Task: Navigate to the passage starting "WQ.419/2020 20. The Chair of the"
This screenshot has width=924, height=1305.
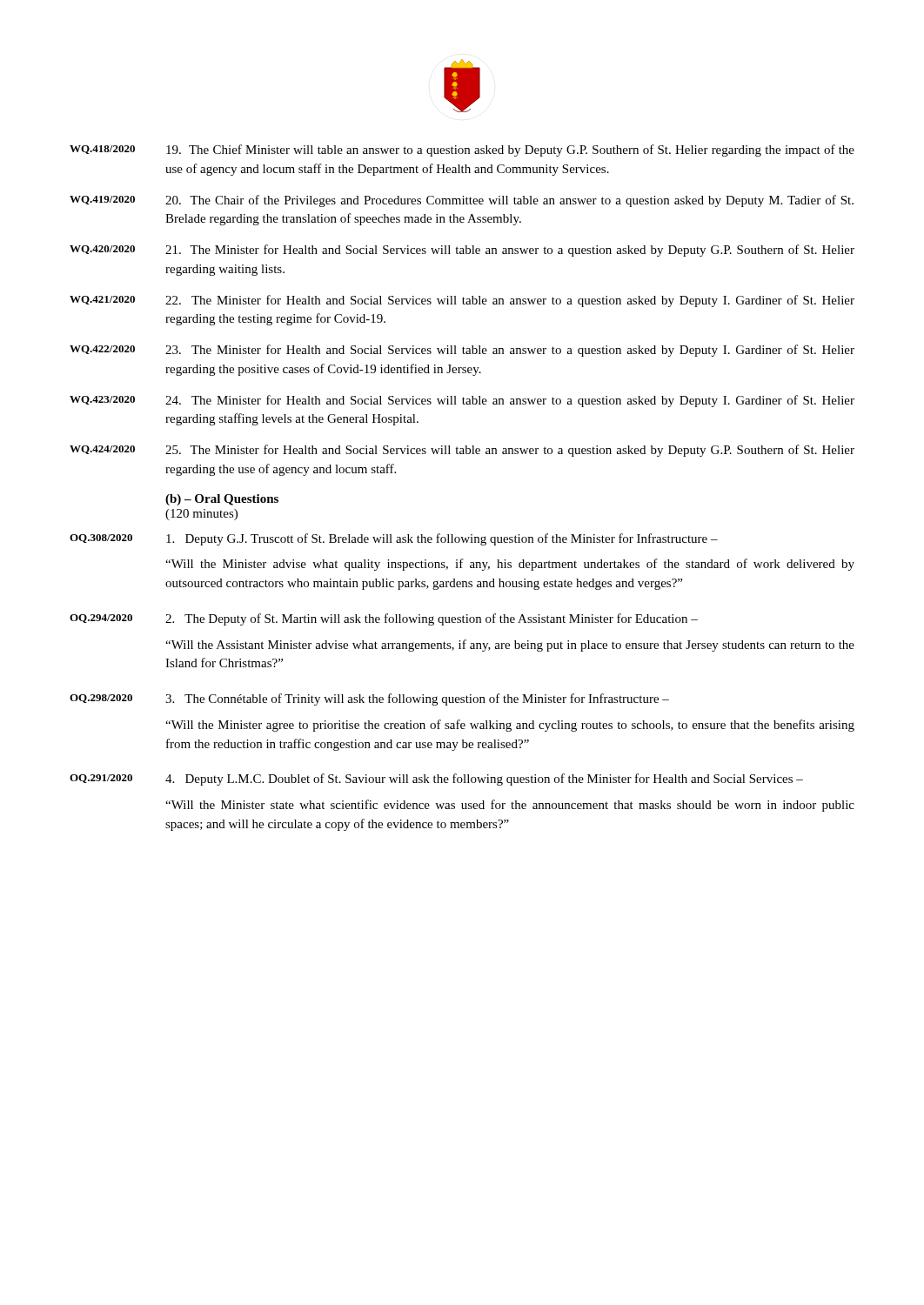Action: (x=462, y=210)
